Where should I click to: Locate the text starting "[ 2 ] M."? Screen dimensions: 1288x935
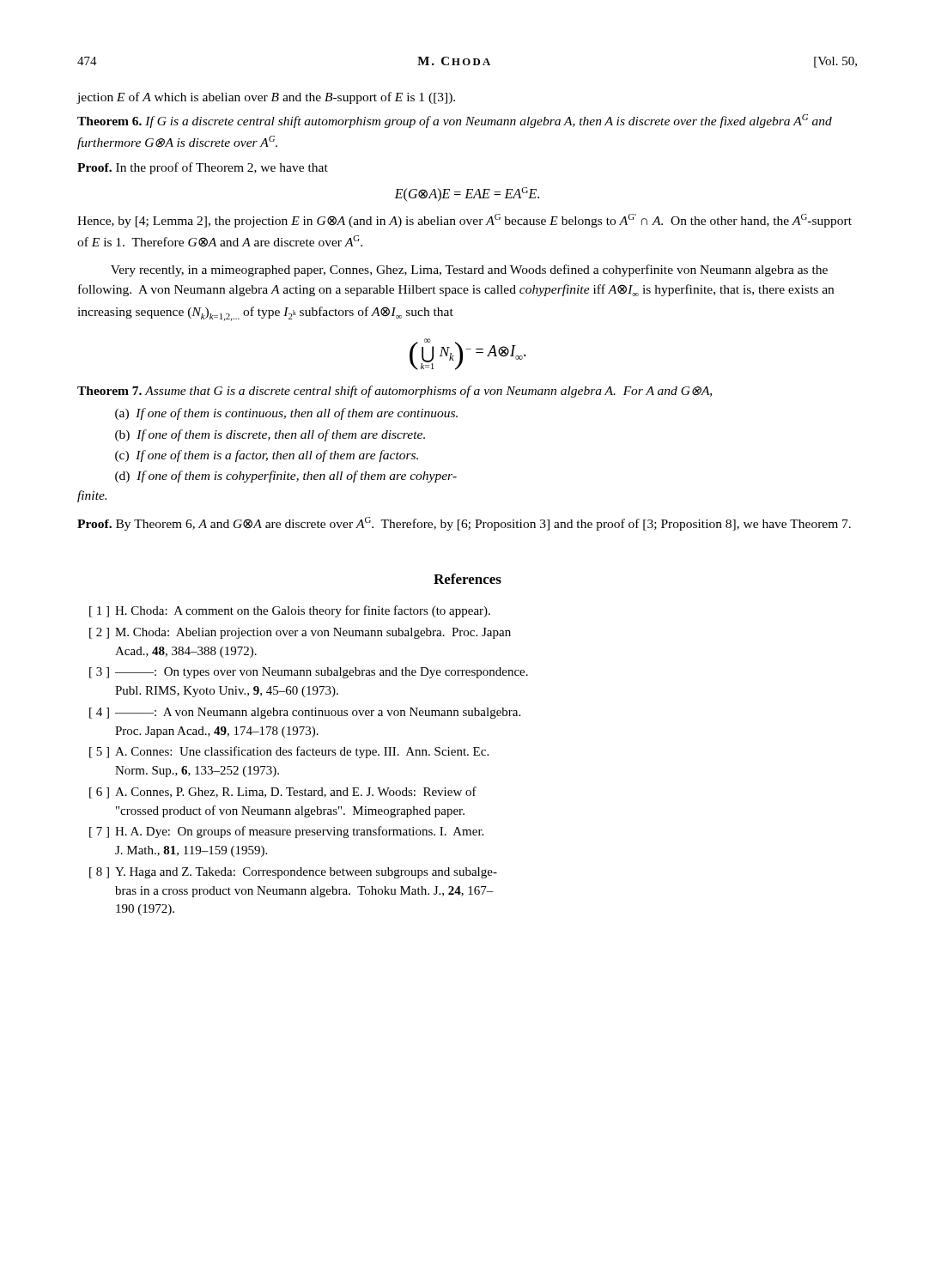pos(468,633)
